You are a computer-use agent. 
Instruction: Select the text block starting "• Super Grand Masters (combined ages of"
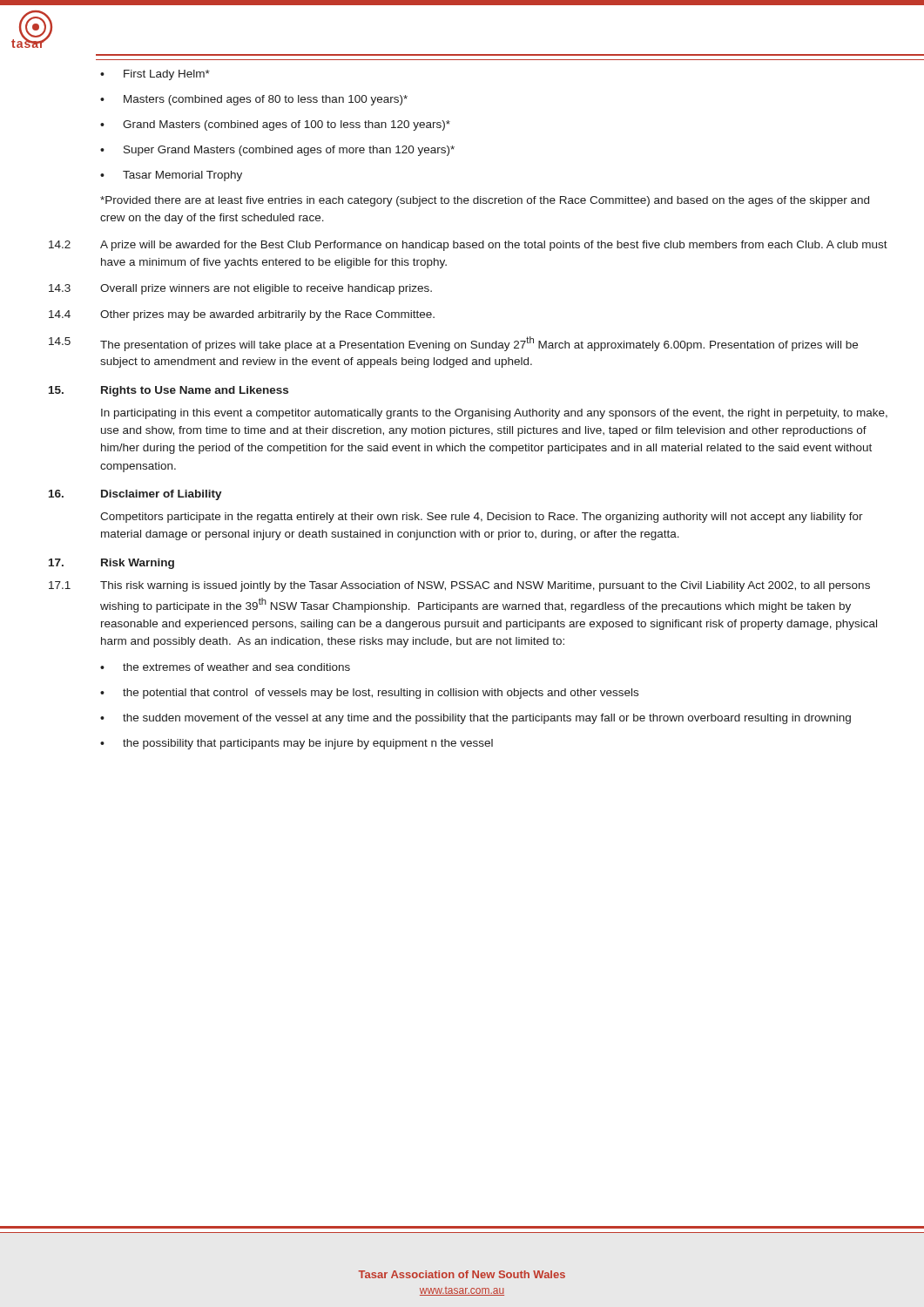277,150
